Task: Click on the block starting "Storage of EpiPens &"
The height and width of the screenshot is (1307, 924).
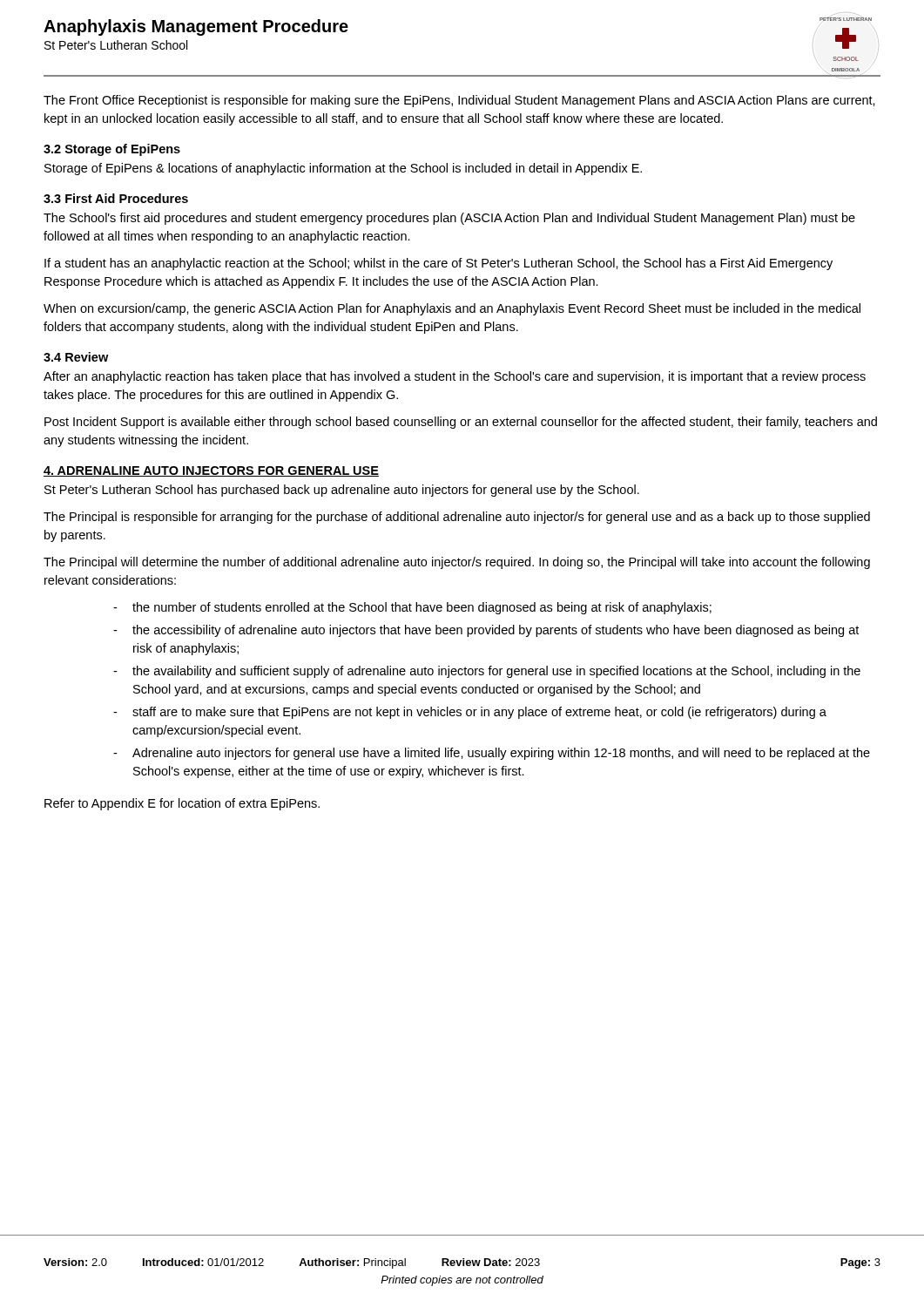Action: click(343, 168)
